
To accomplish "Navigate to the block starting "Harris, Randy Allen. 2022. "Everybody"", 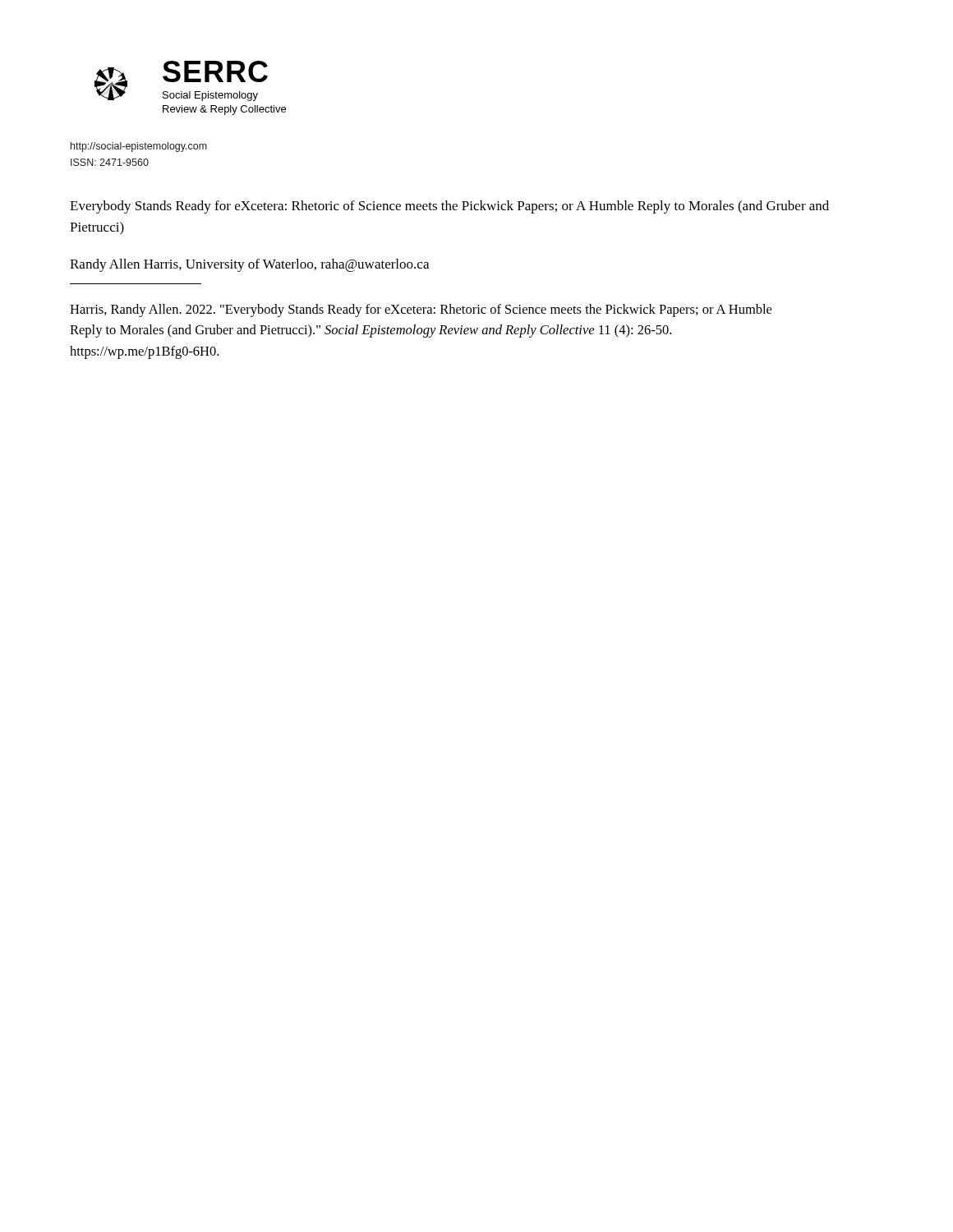I will click(x=421, y=330).
